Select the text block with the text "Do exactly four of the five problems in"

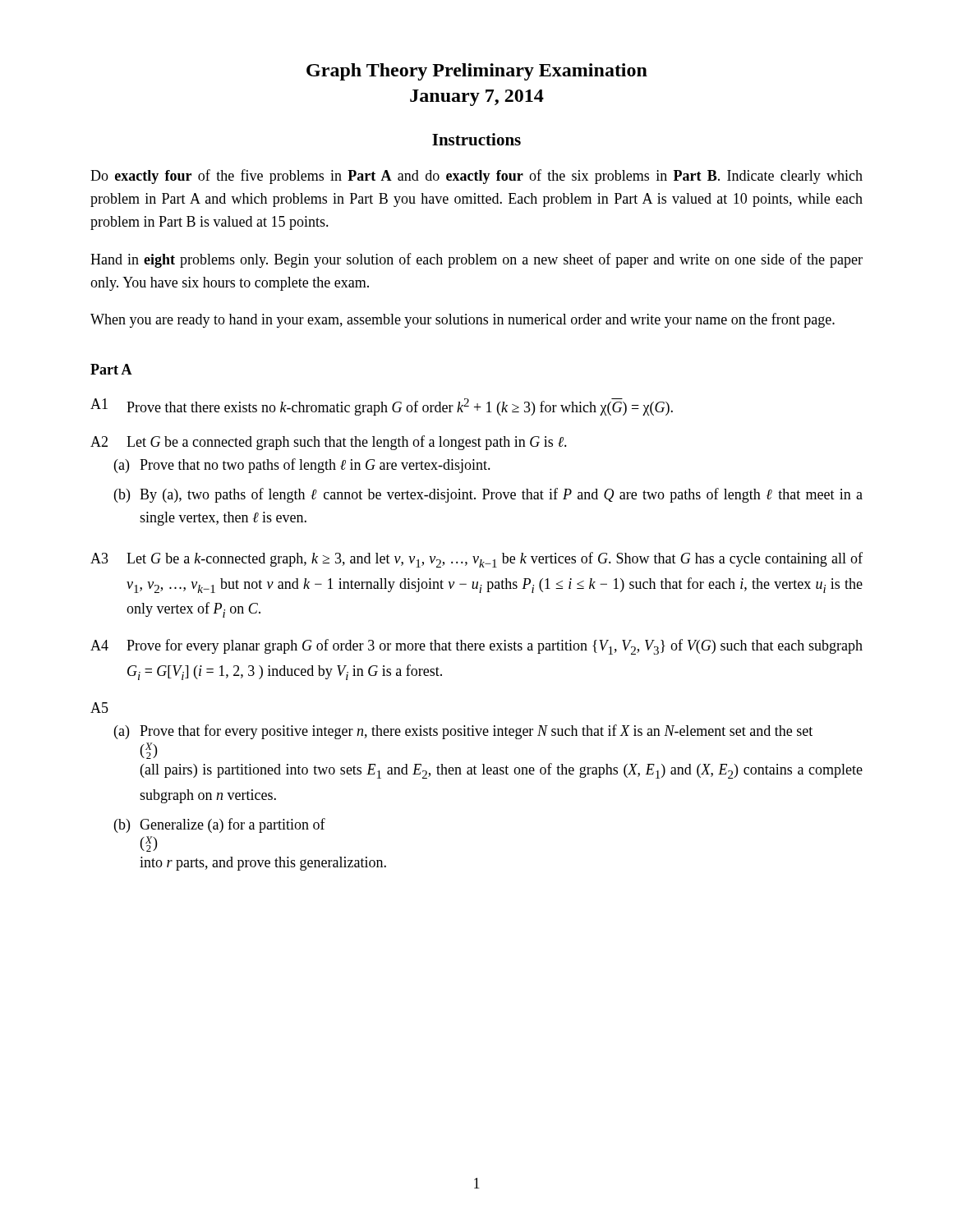[476, 199]
